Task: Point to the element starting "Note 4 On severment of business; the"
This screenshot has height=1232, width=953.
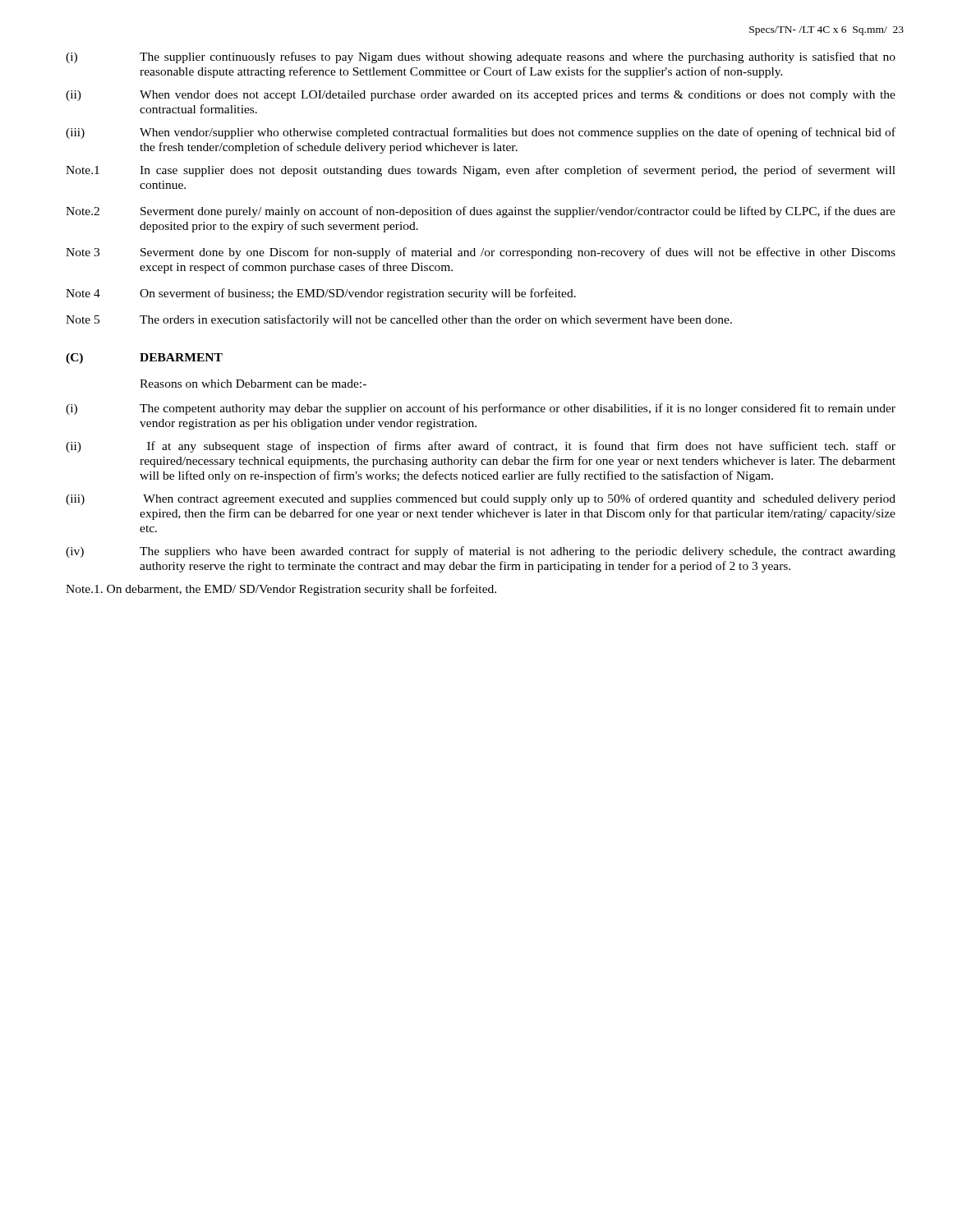Action: [481, 293]
